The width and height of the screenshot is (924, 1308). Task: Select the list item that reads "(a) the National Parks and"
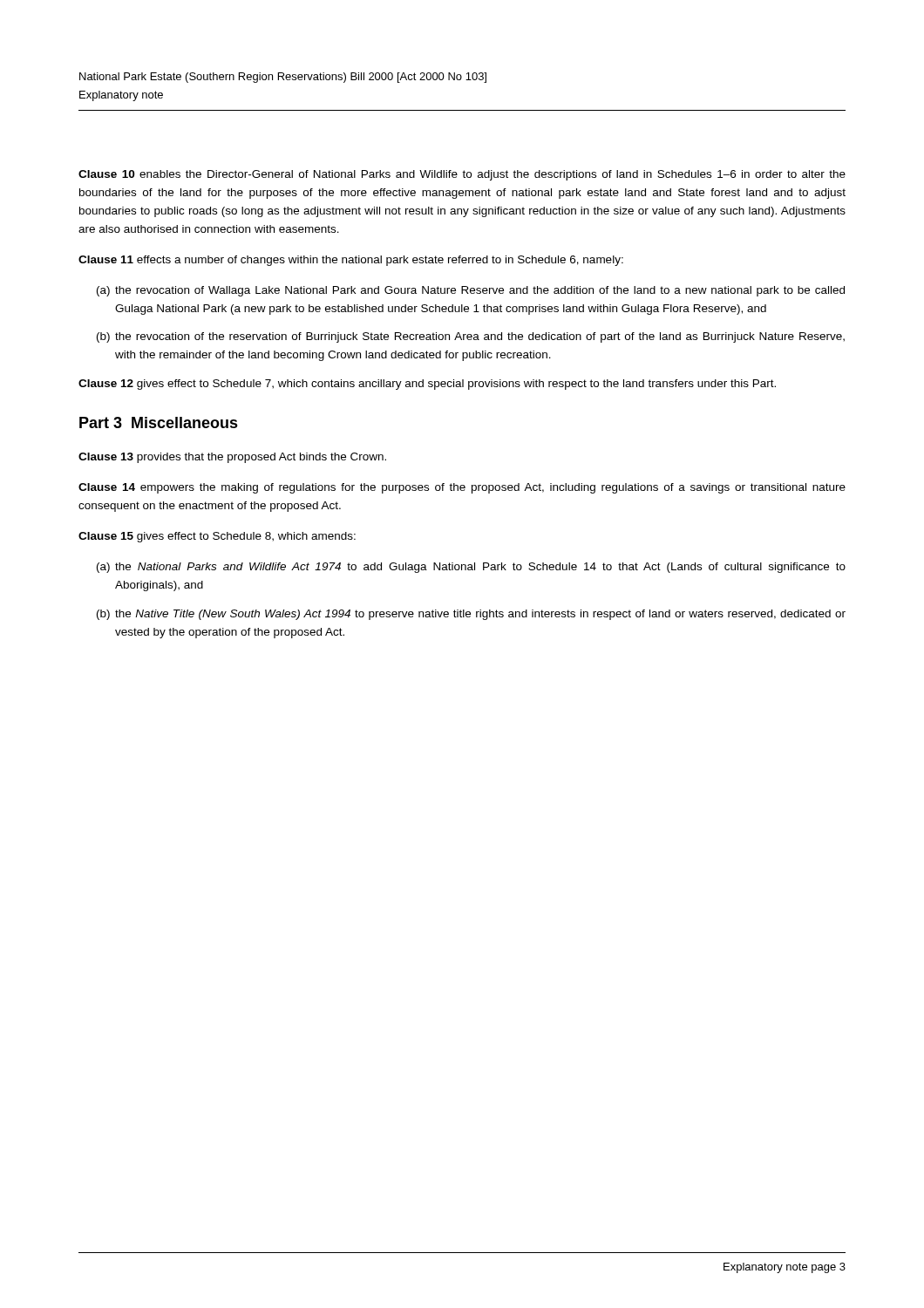pos(462,576)
